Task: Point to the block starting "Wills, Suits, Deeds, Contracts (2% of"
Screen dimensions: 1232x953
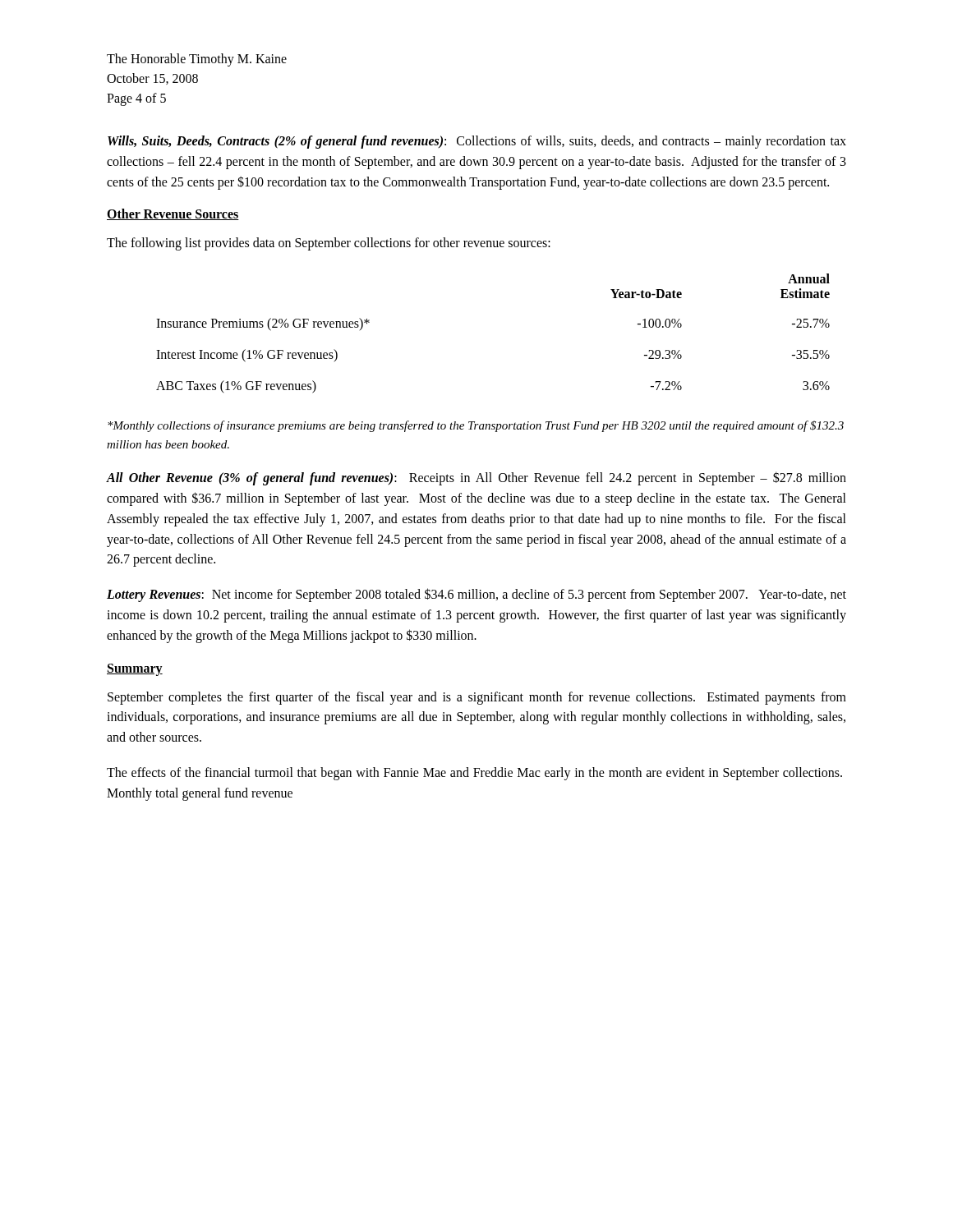Action: (476, 161)
